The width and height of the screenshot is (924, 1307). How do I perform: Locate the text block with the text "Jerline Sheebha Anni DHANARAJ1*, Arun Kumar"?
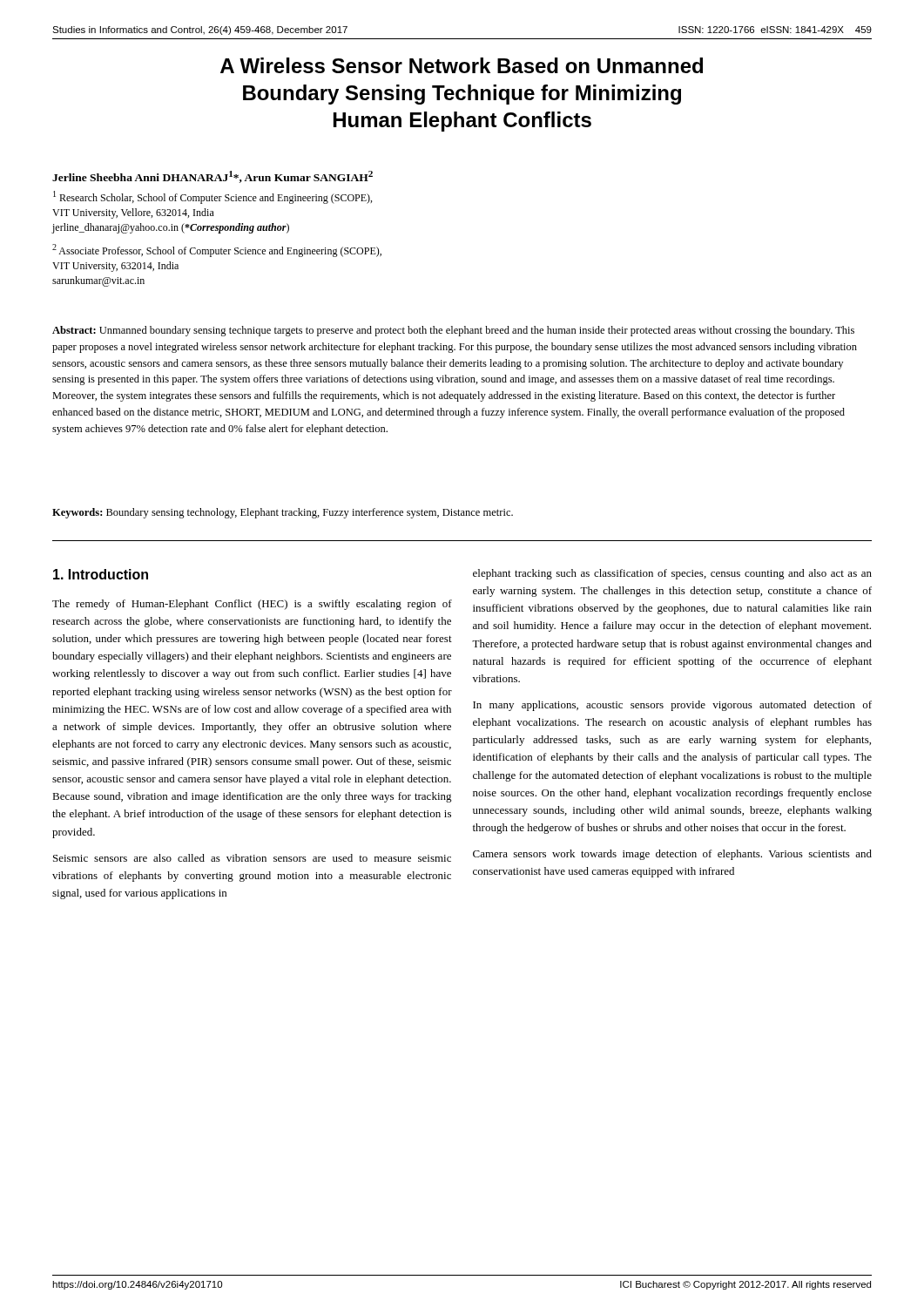tap(212, 177)
